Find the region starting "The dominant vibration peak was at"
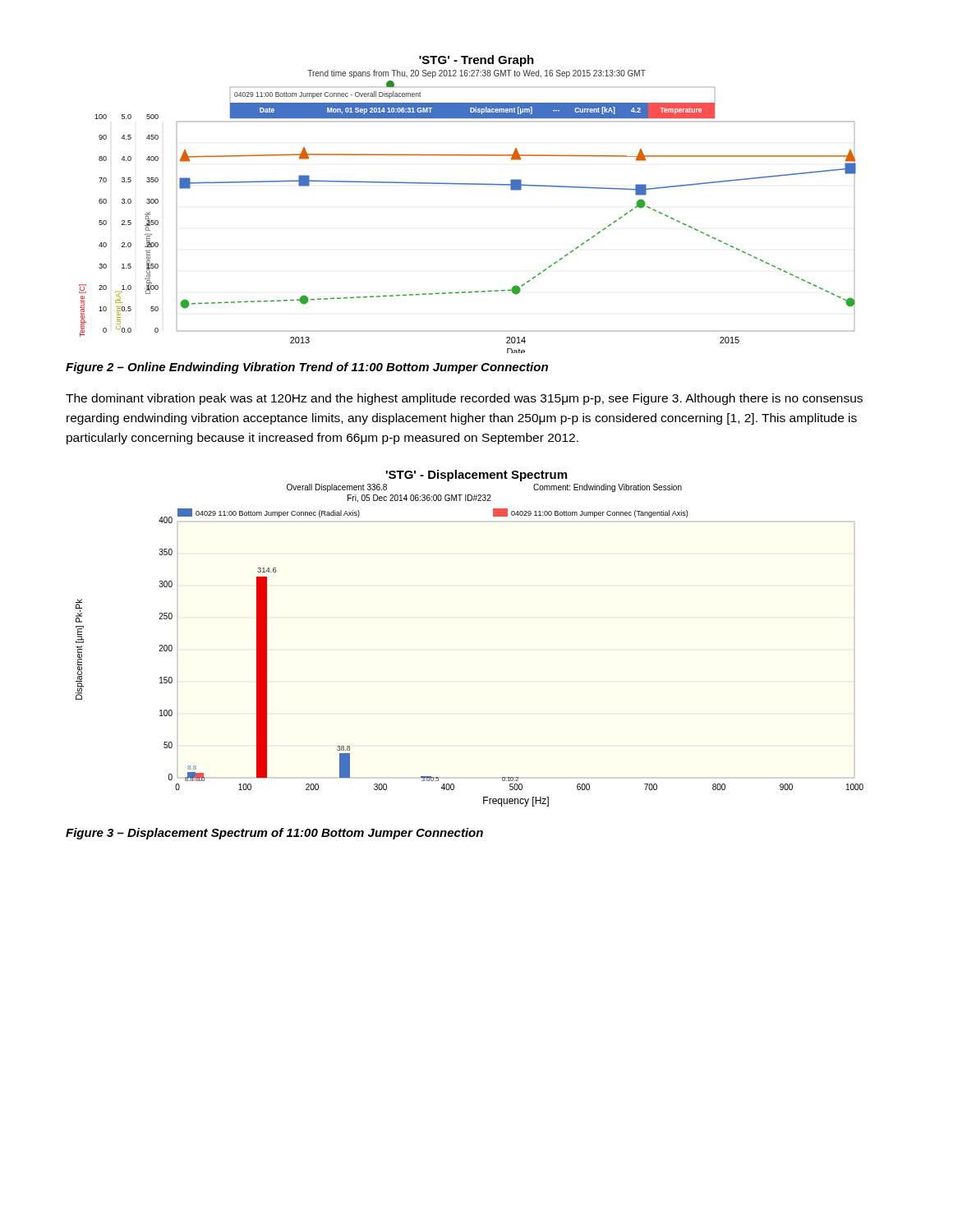This screenshot has width=953, height=1232. point(464,418)
